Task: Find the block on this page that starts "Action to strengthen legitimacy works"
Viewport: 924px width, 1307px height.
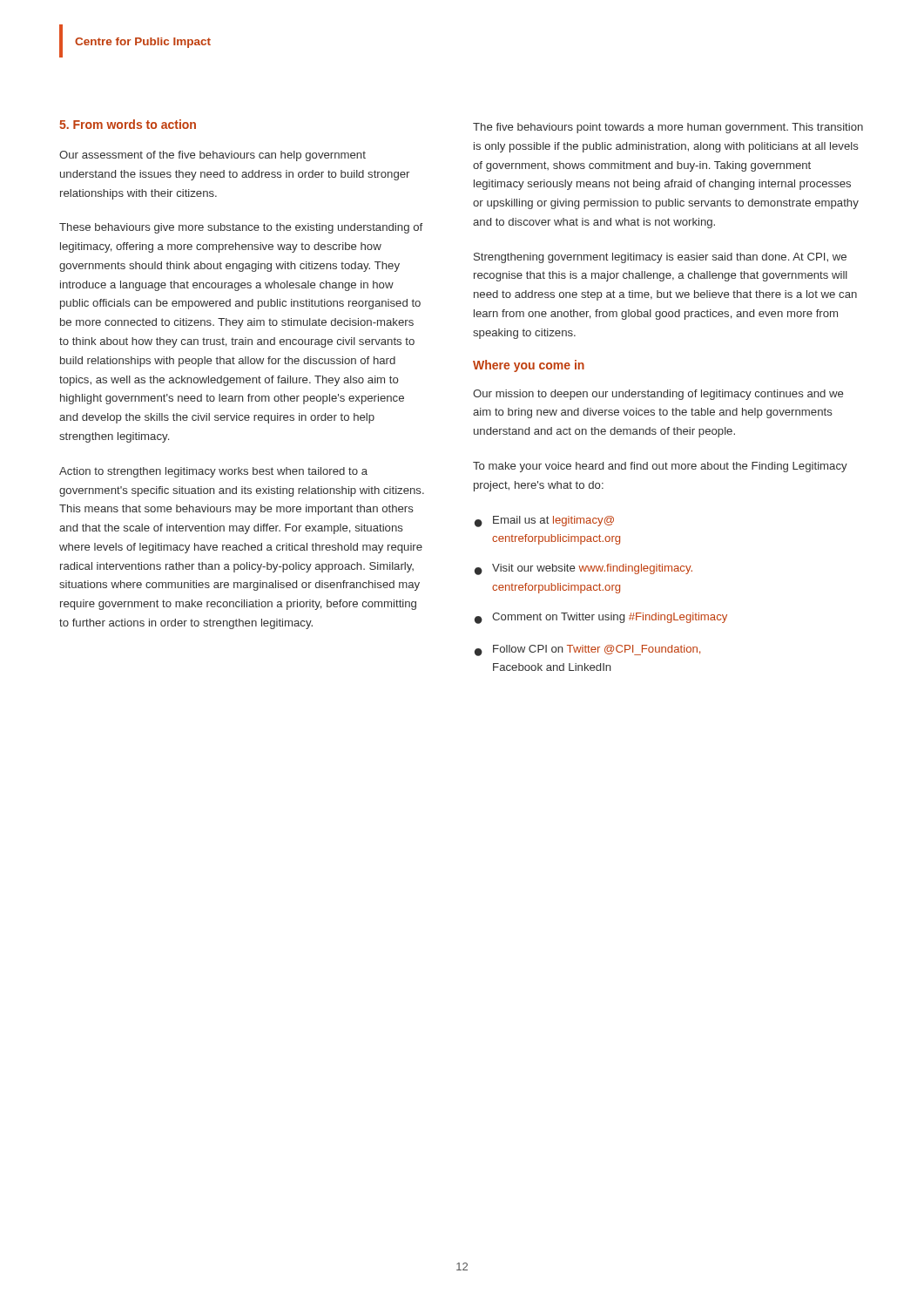Action: pyautogui.click(x=242, y=547)
